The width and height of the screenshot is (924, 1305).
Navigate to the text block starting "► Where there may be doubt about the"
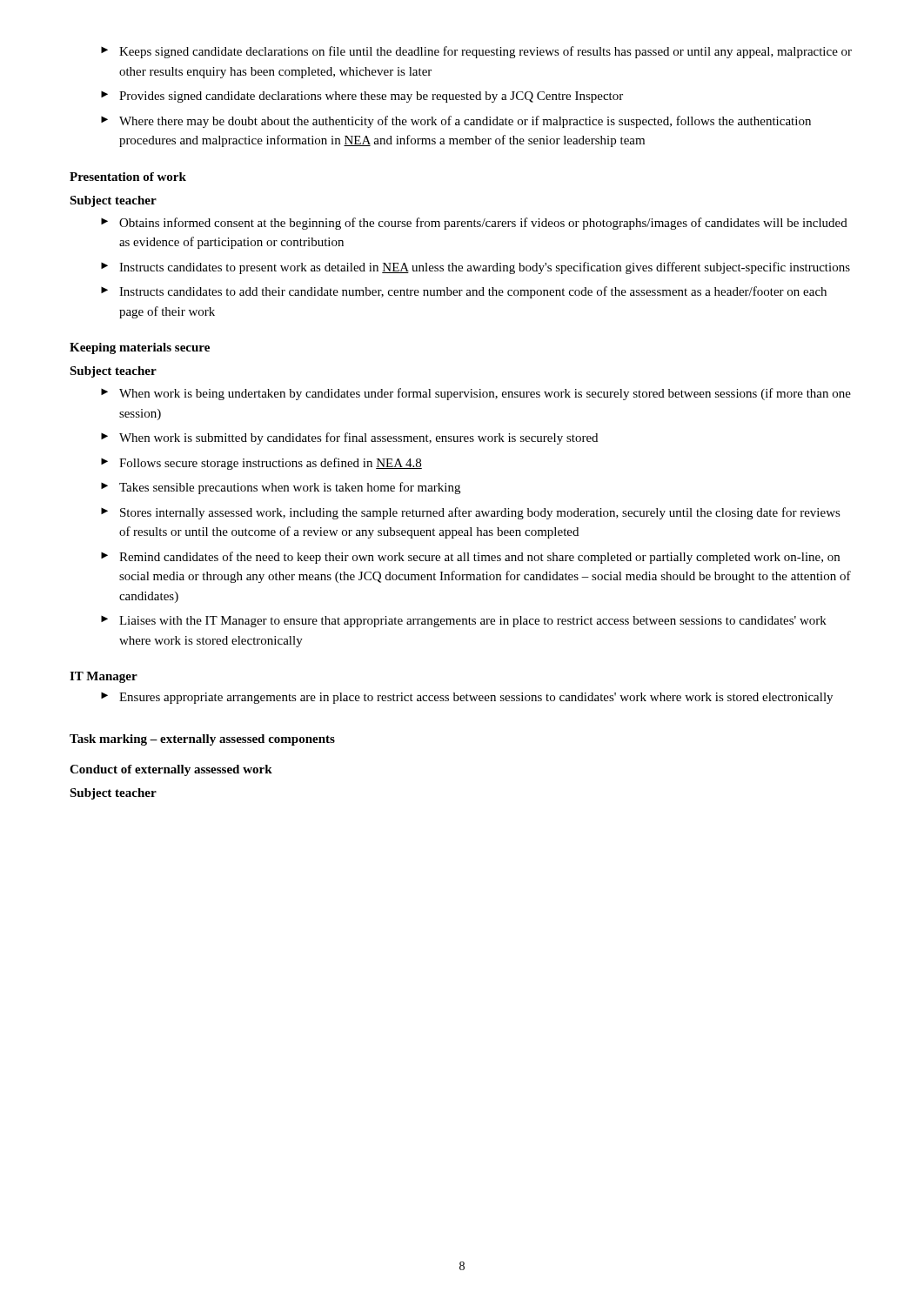point(477,130)
